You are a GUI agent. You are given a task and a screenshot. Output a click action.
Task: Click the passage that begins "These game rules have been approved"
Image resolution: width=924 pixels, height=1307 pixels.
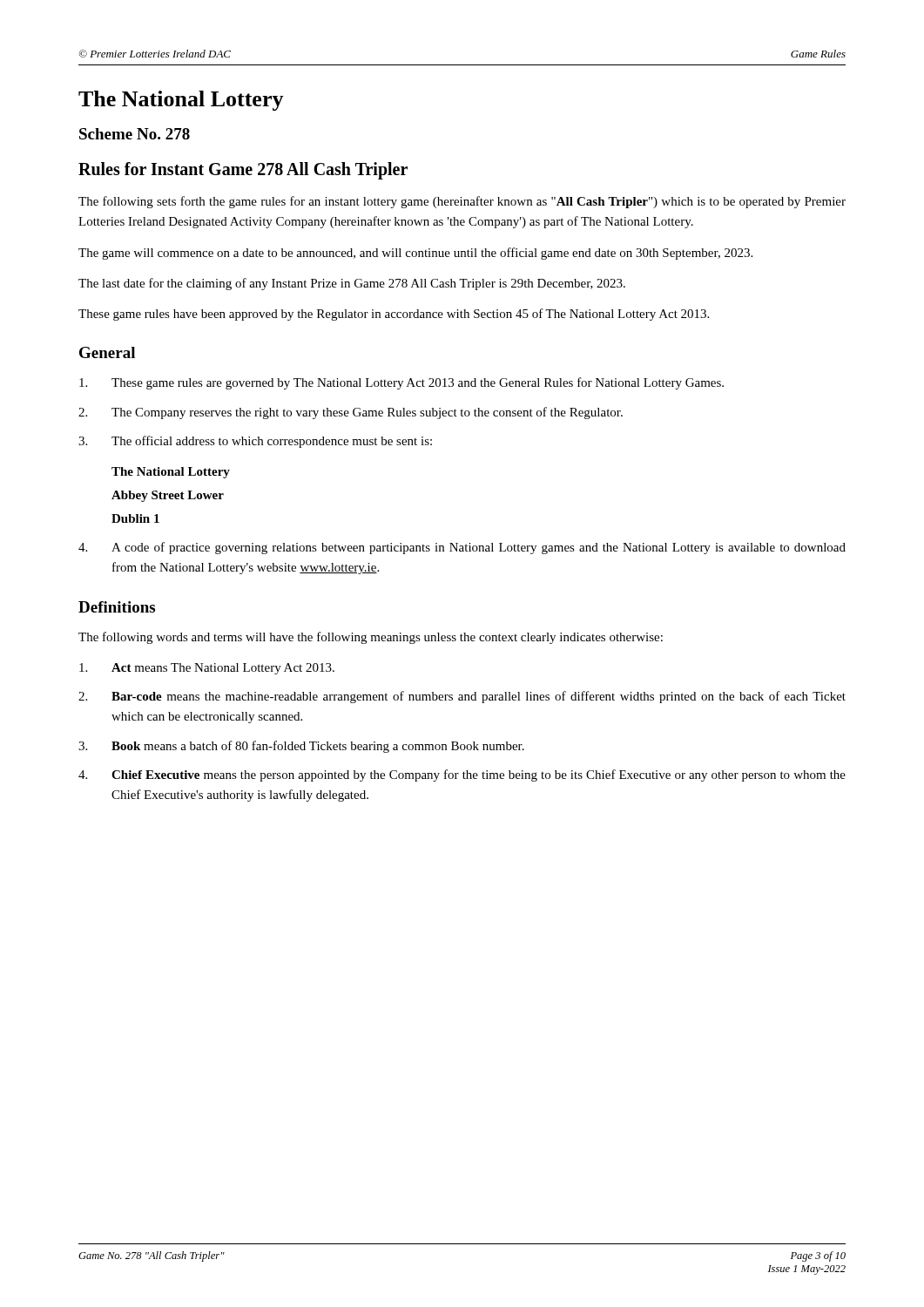394,314
